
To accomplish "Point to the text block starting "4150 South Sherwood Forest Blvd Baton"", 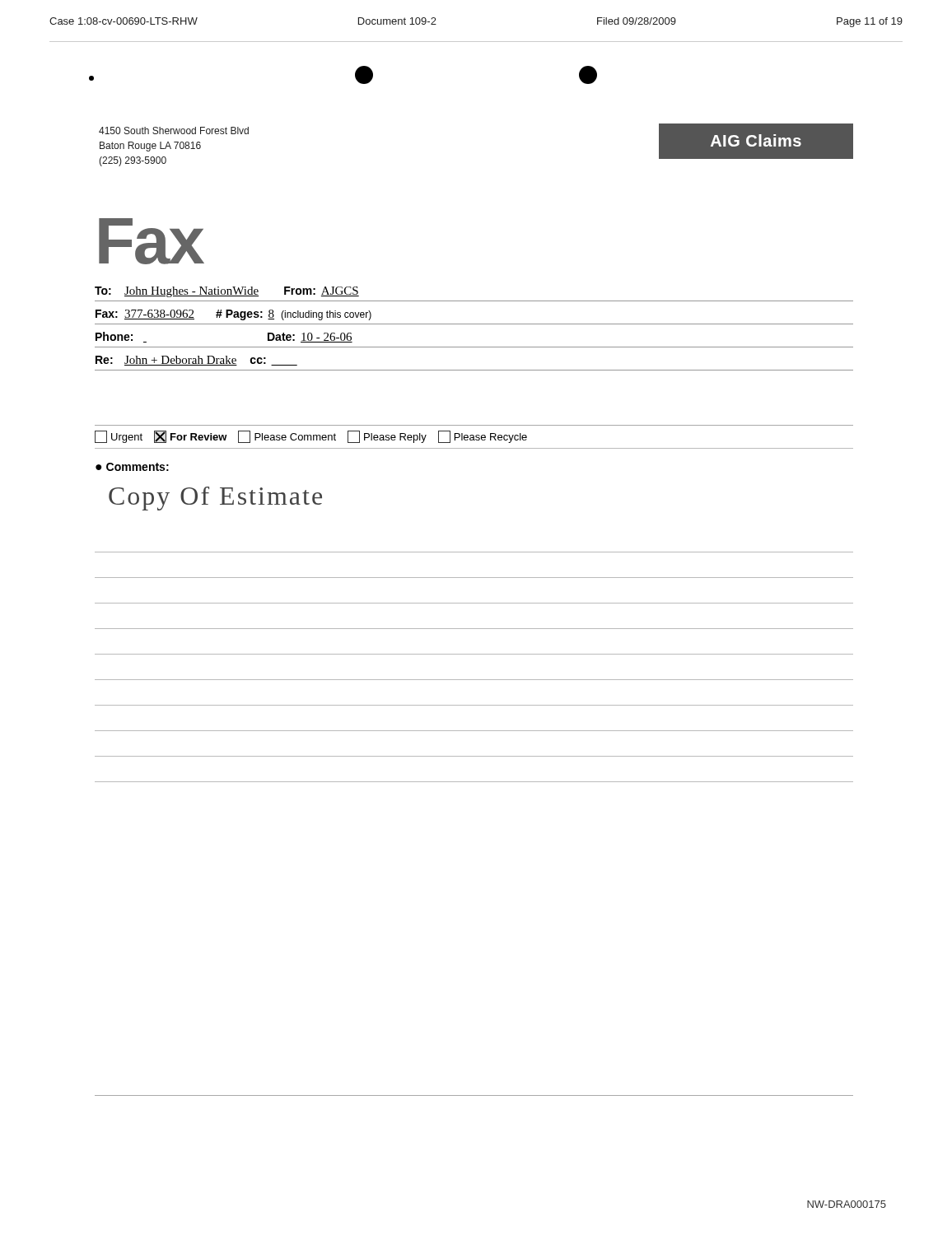I will coord(174,146).
